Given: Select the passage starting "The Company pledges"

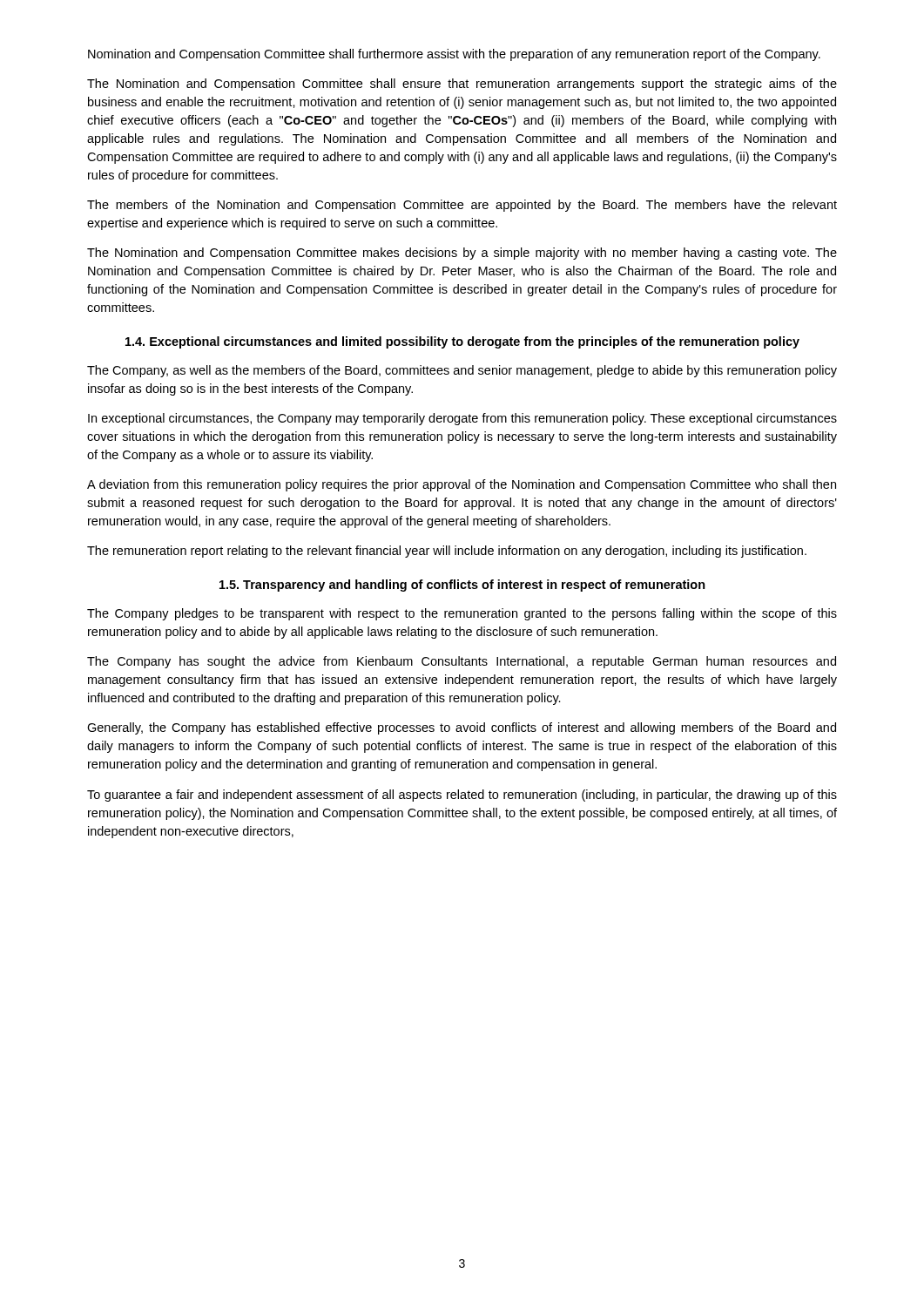Looking at the screenshot, I should [462, 623].
